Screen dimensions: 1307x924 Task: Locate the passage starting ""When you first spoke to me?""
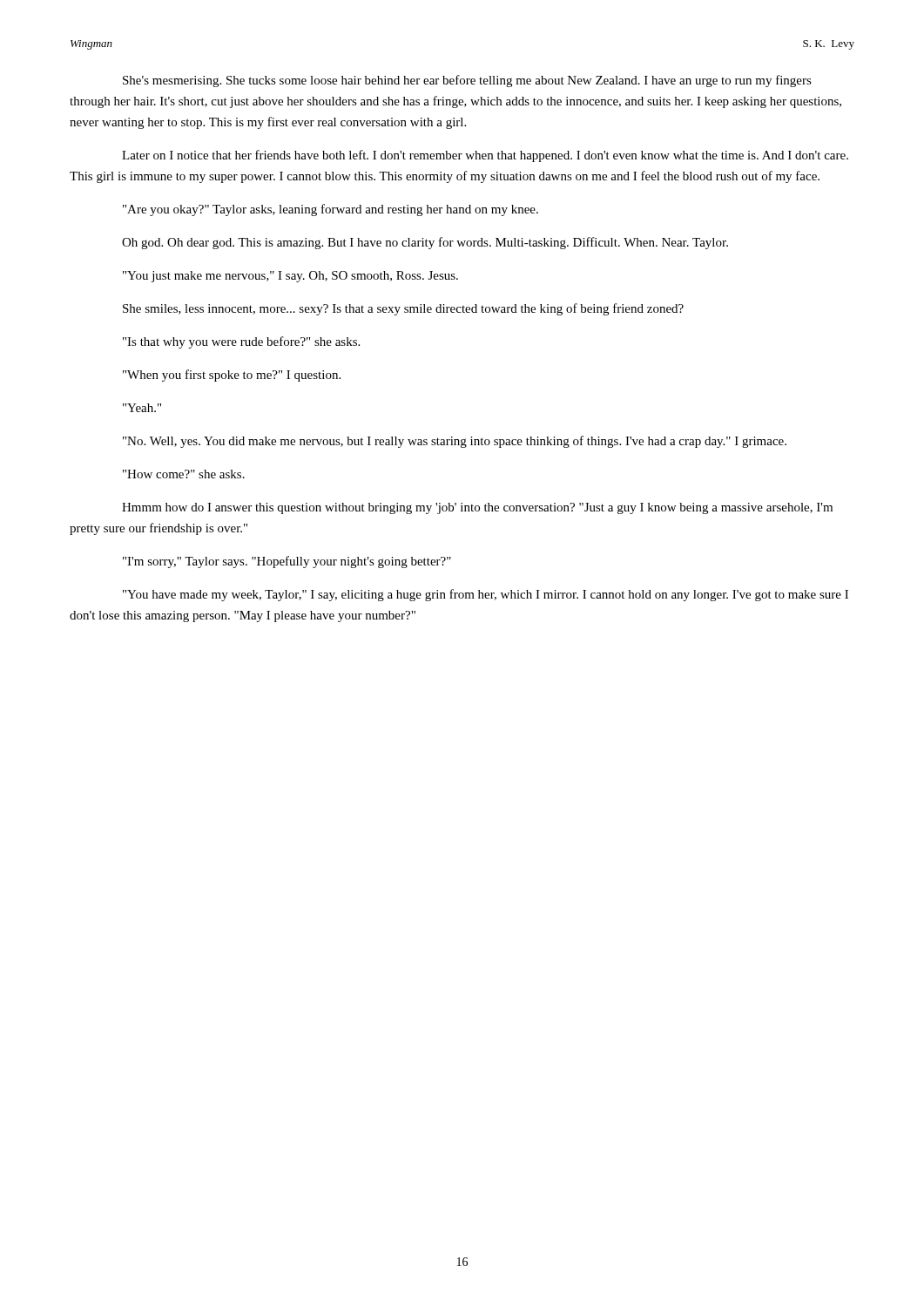232,376
